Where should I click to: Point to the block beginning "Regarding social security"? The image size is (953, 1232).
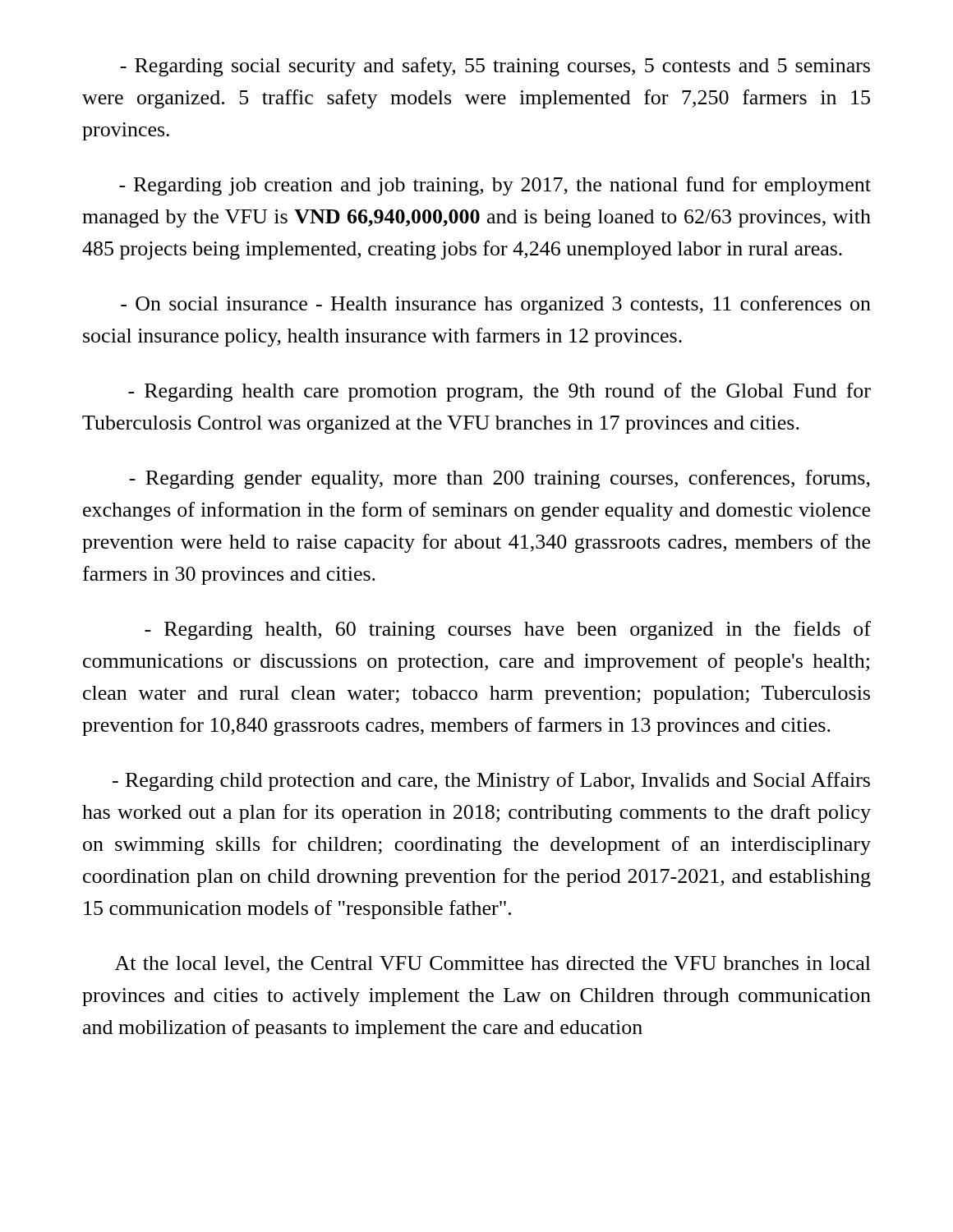click(x=476, y=97)
